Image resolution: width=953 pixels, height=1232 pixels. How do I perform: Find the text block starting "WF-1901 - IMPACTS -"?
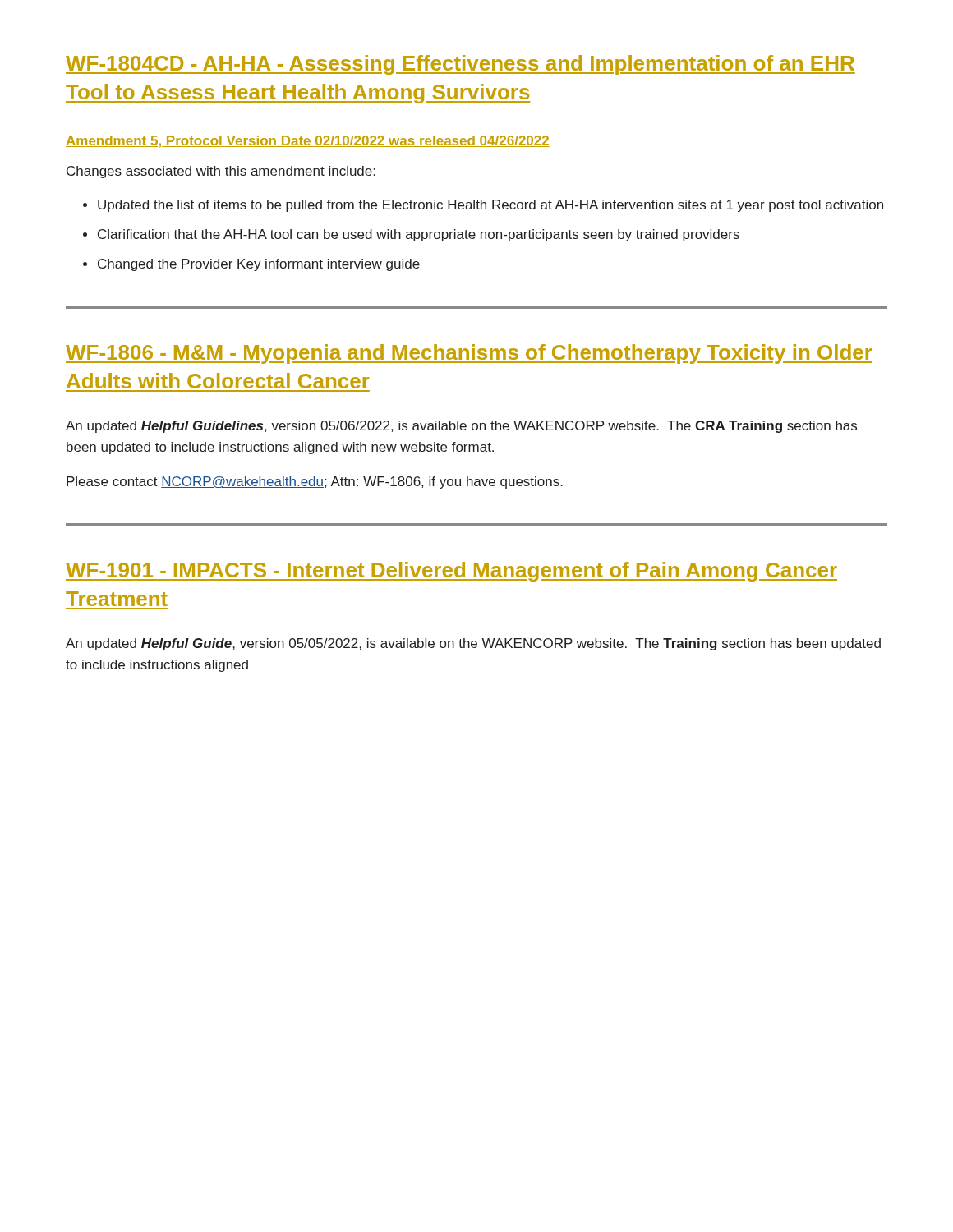(451, 584)
